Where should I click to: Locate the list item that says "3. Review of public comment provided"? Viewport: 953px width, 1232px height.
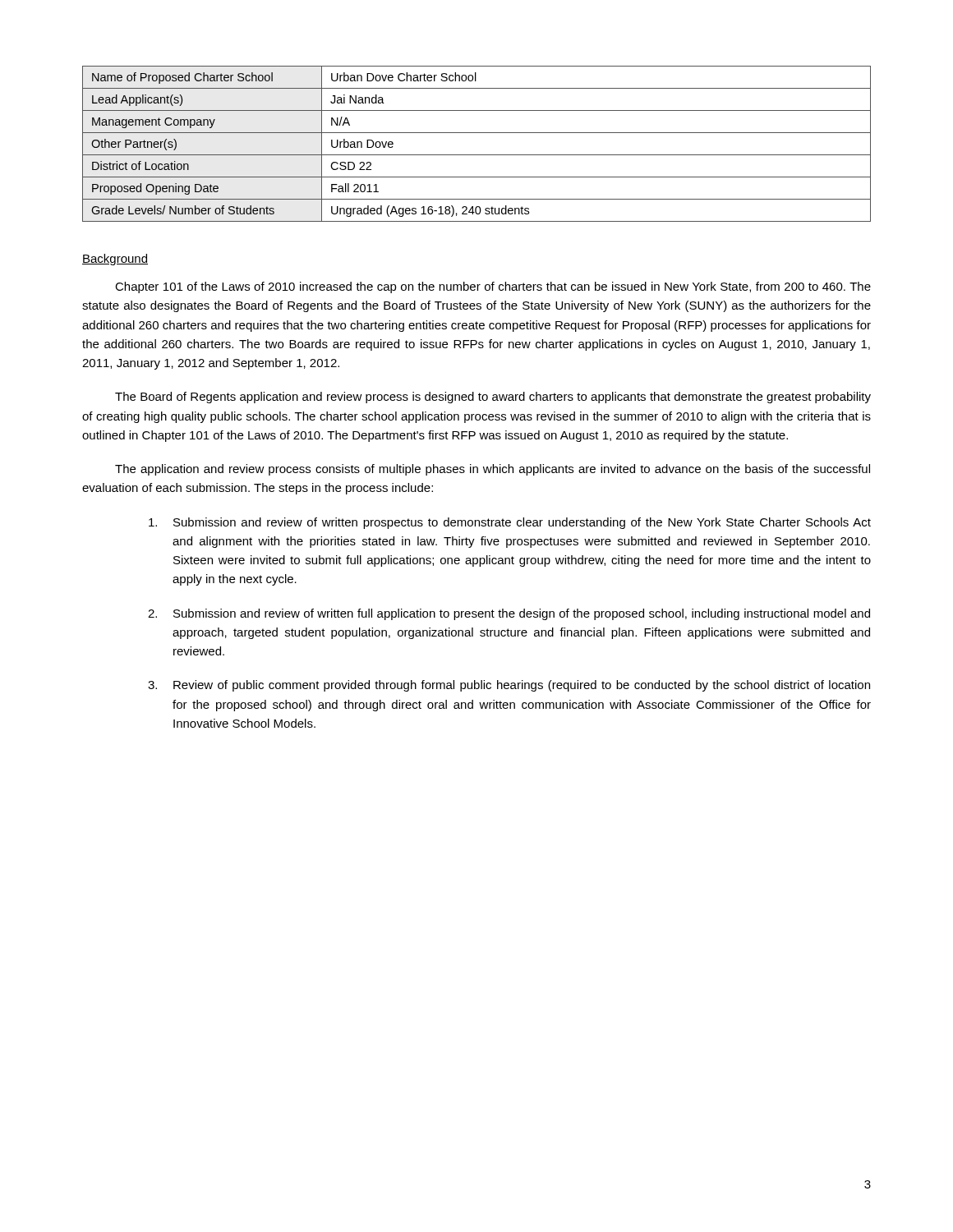click(509, 704)
